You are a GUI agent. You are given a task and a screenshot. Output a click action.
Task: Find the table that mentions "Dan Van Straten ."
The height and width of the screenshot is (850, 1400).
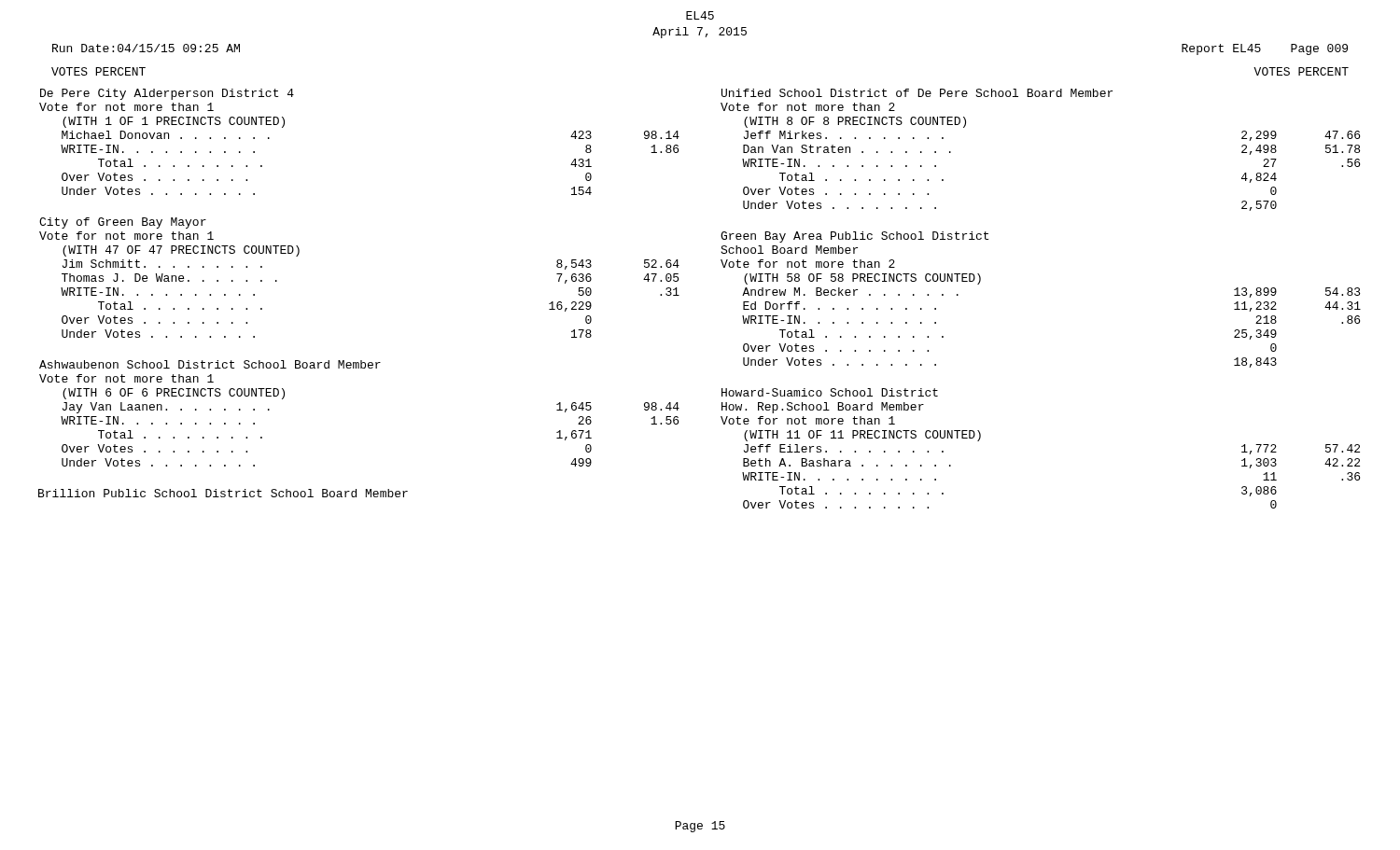[x=1041, y=150]
